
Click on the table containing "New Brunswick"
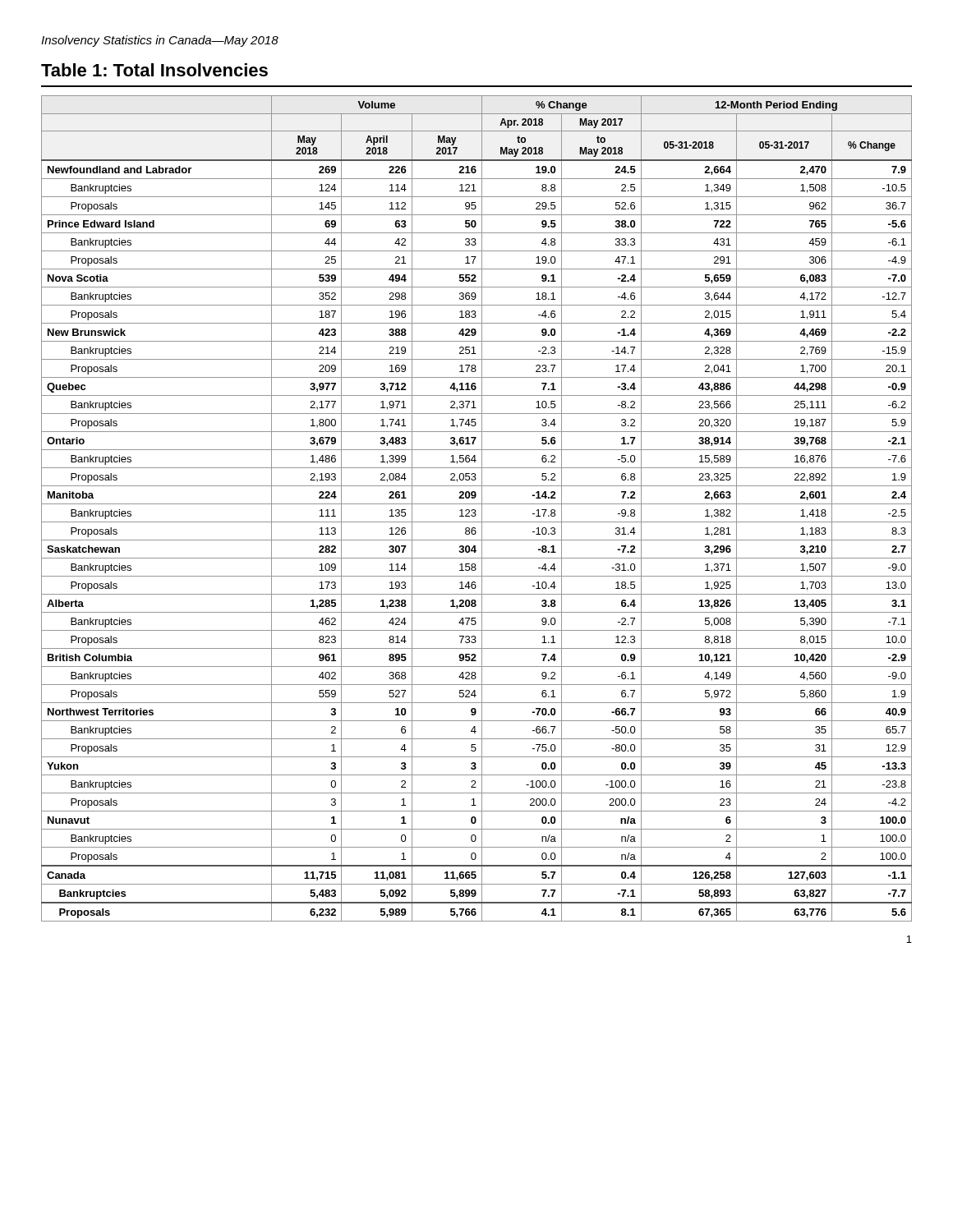pyautogui.click(x=476, y=508)
